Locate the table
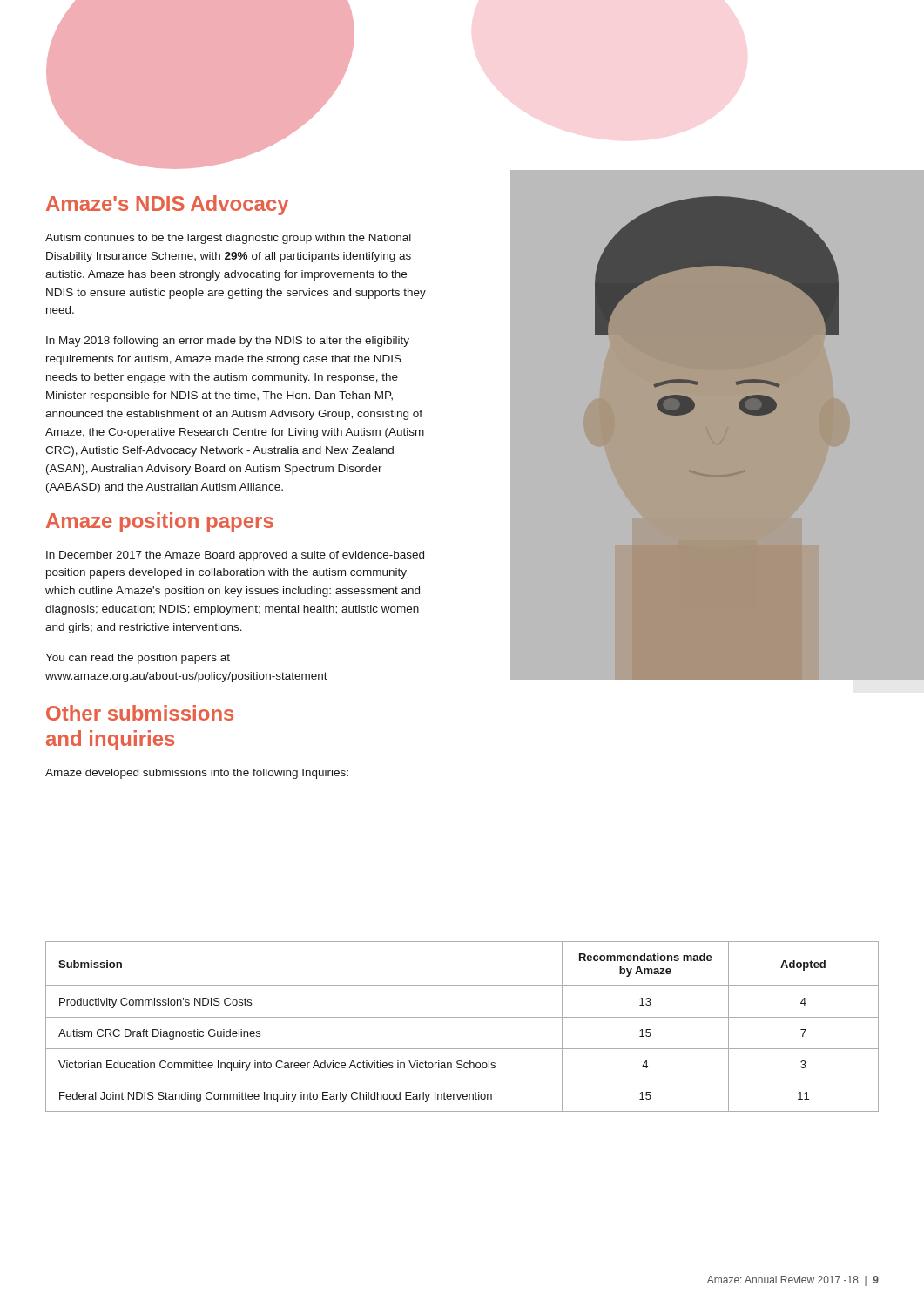The width and height of the screenshot is (924, 1307). click(x=462, y=1026)
